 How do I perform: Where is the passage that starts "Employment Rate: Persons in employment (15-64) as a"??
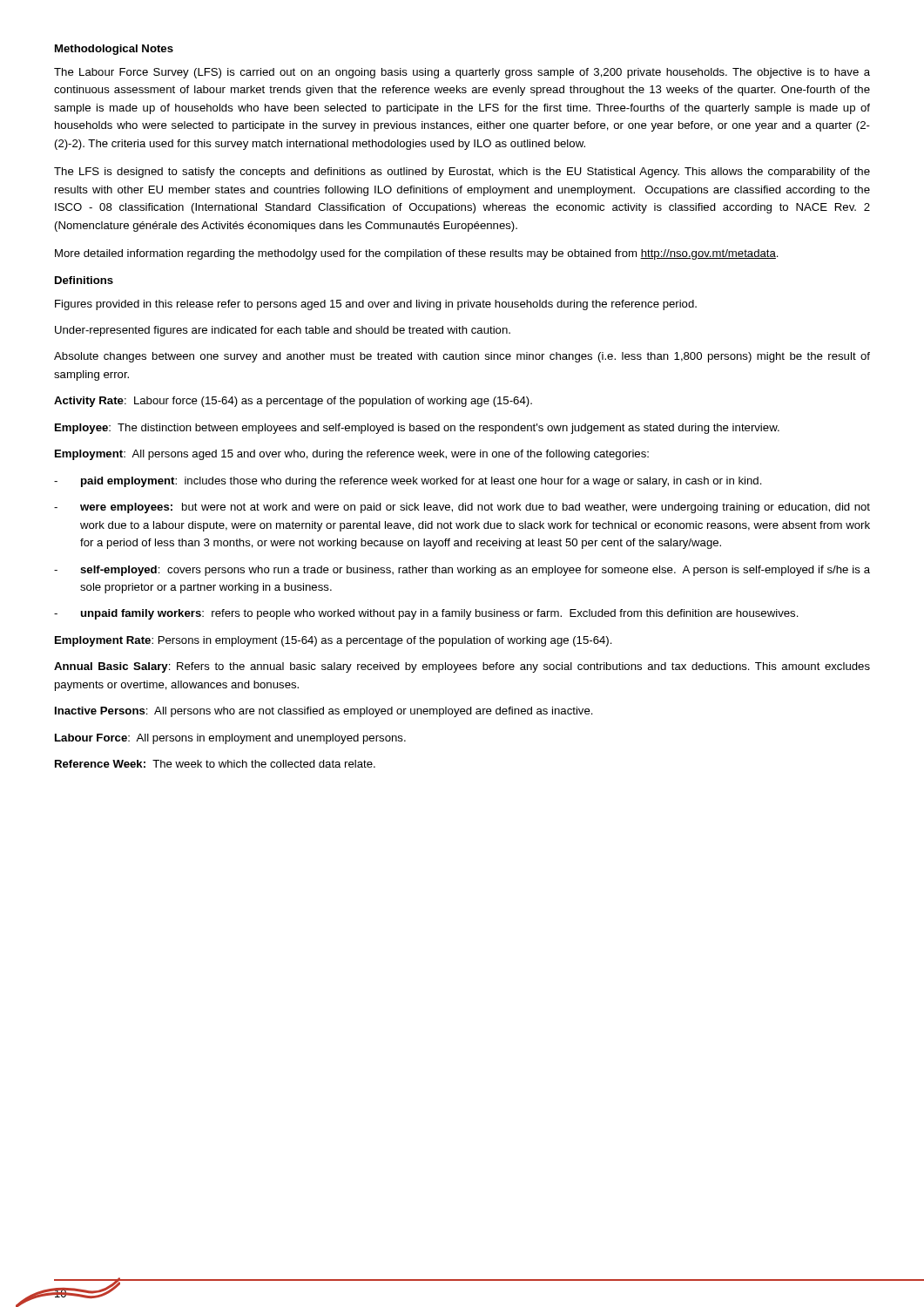pos(333,640)
